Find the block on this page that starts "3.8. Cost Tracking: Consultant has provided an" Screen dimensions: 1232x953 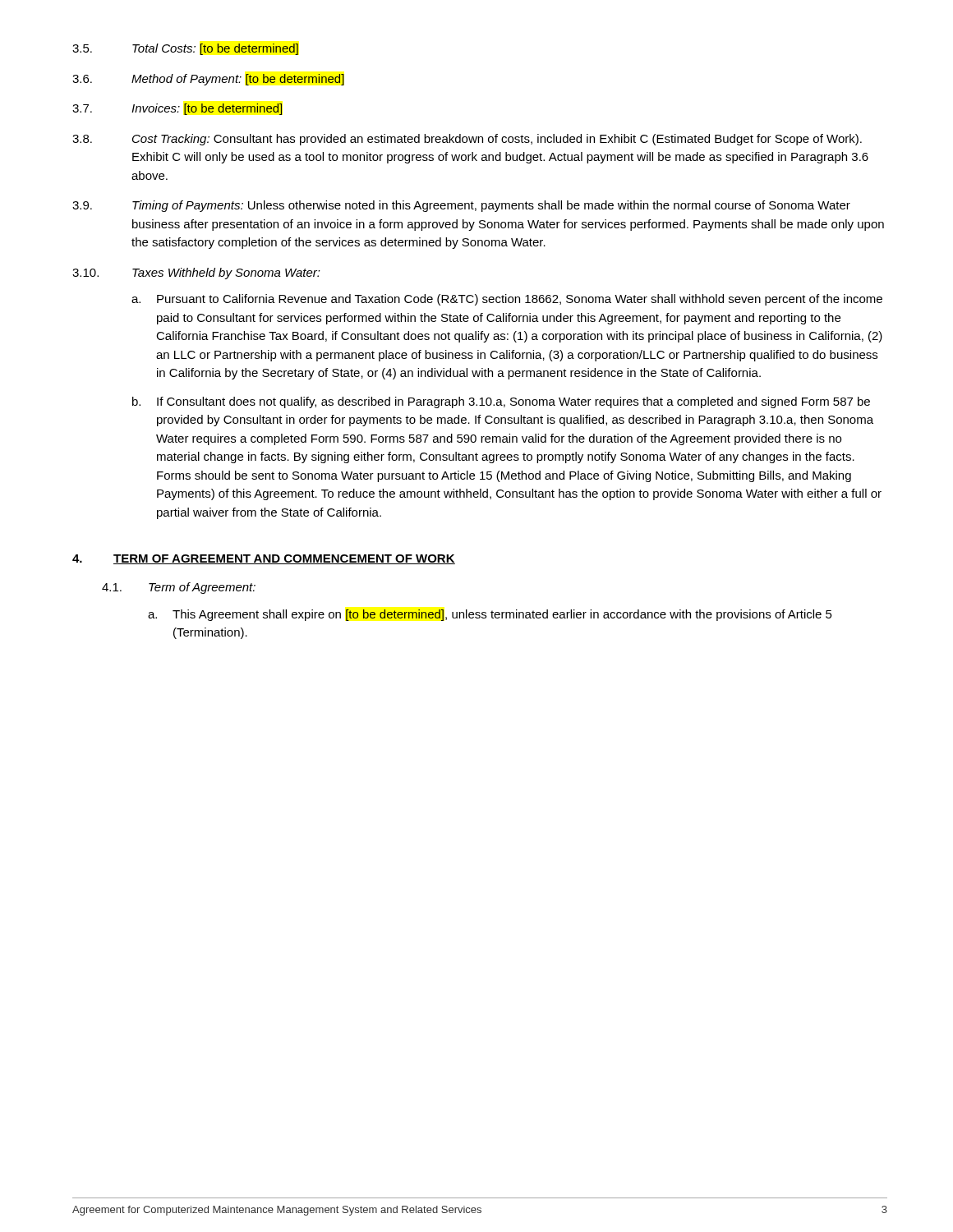480,157
